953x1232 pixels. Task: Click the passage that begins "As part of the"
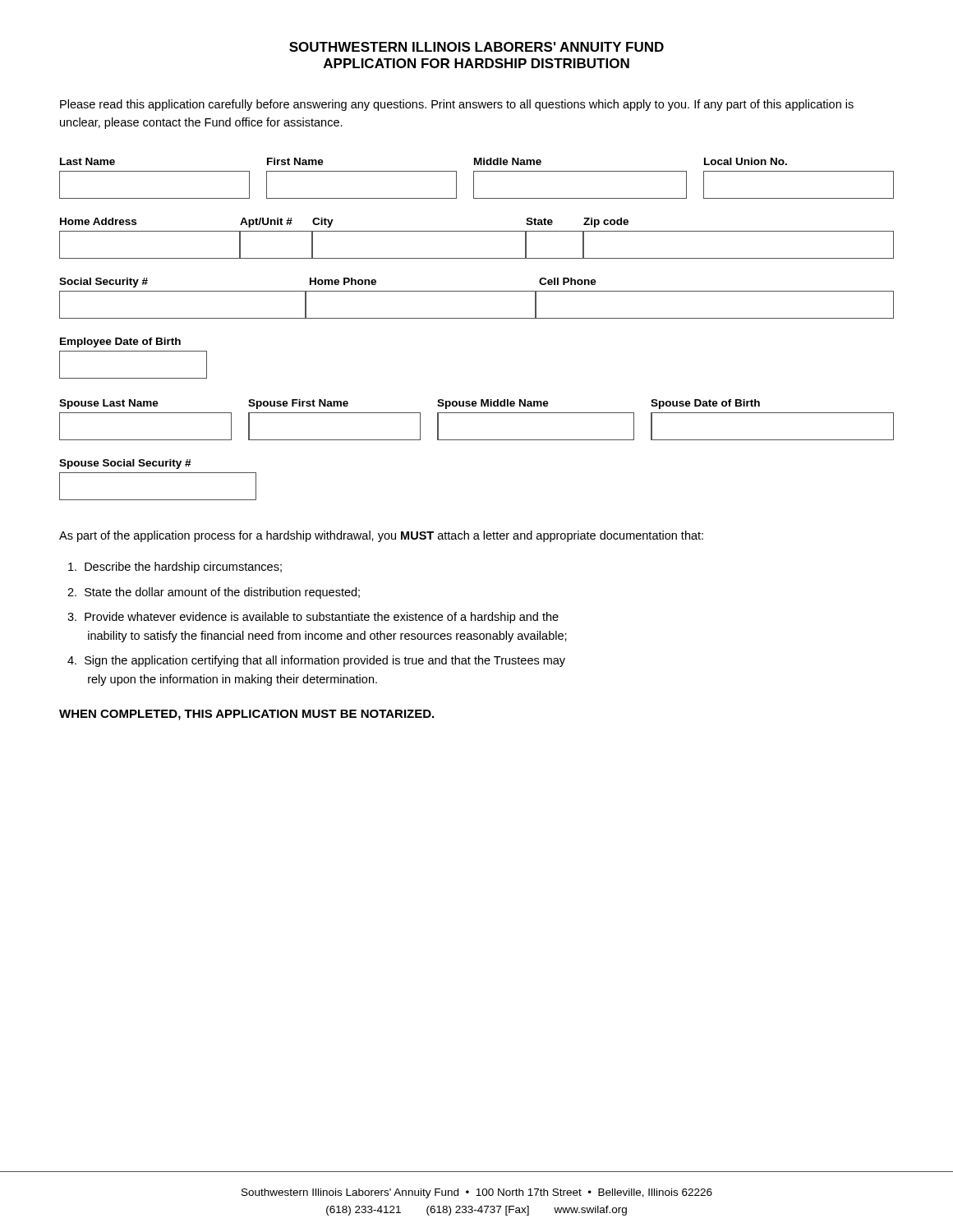coord(382,535)
